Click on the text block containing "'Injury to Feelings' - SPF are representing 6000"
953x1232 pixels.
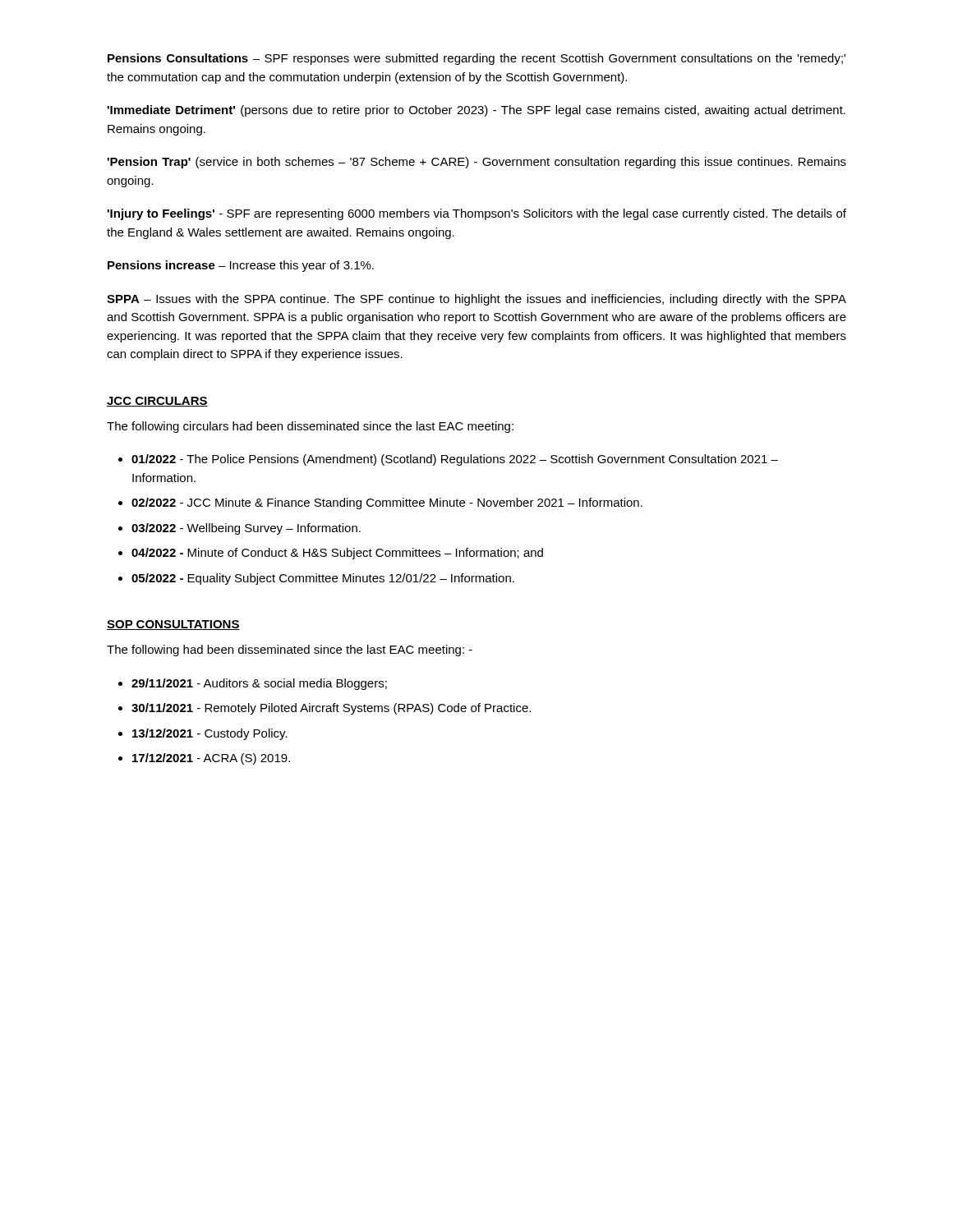(476, 222)
